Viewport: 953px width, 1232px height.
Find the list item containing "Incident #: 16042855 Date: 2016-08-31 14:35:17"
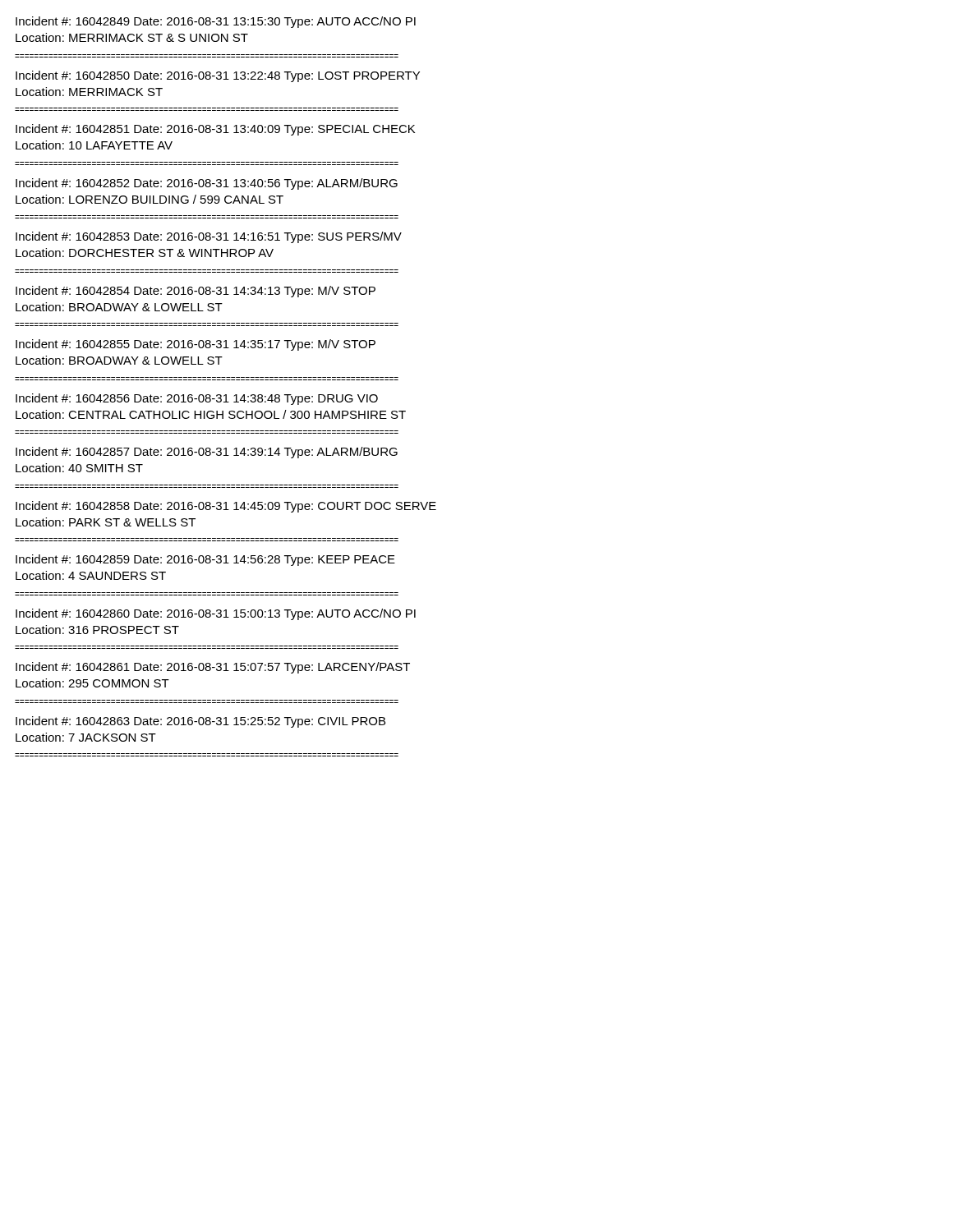(x=196, y=345)
